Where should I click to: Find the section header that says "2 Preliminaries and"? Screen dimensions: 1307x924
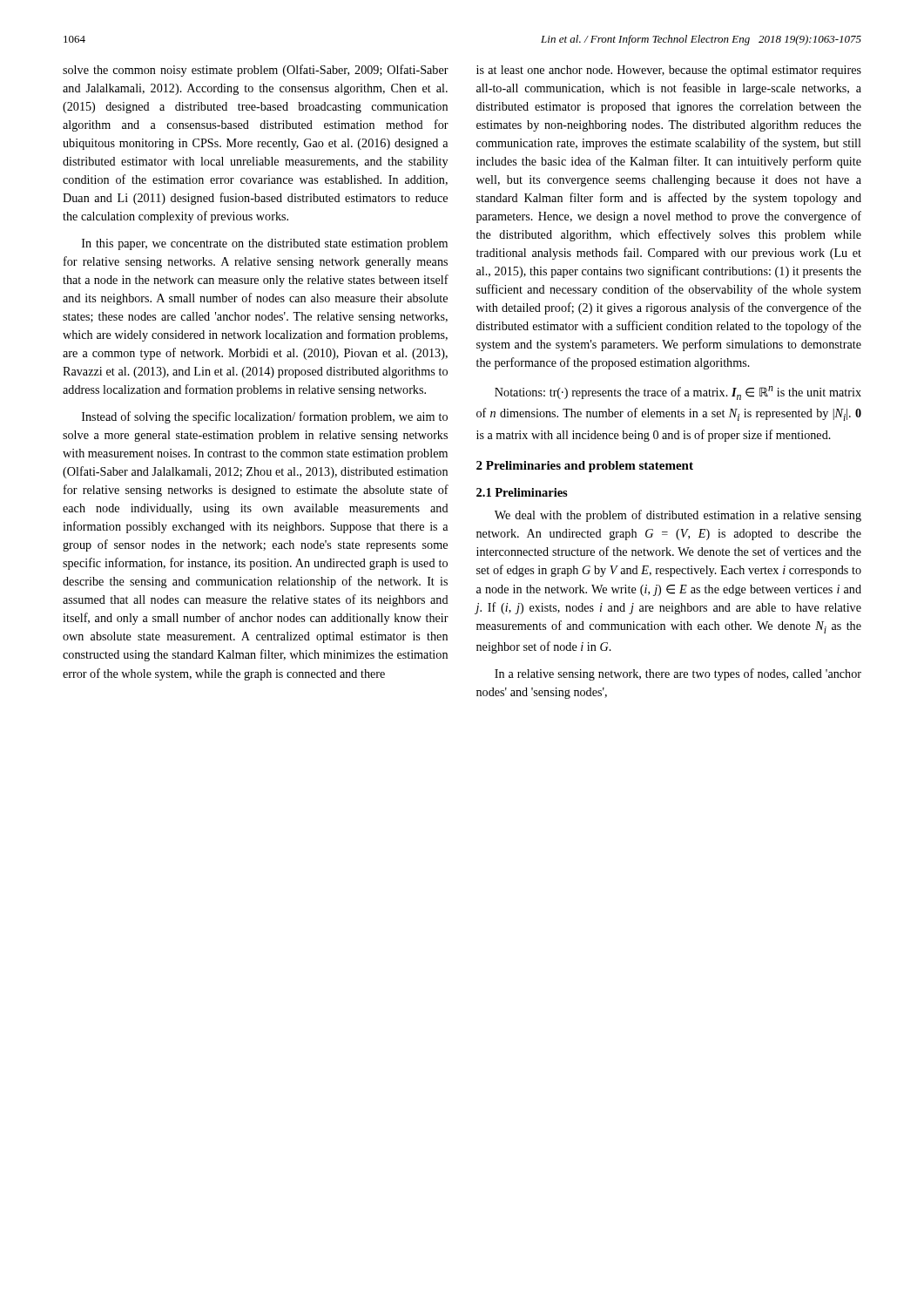coord(585,465)
